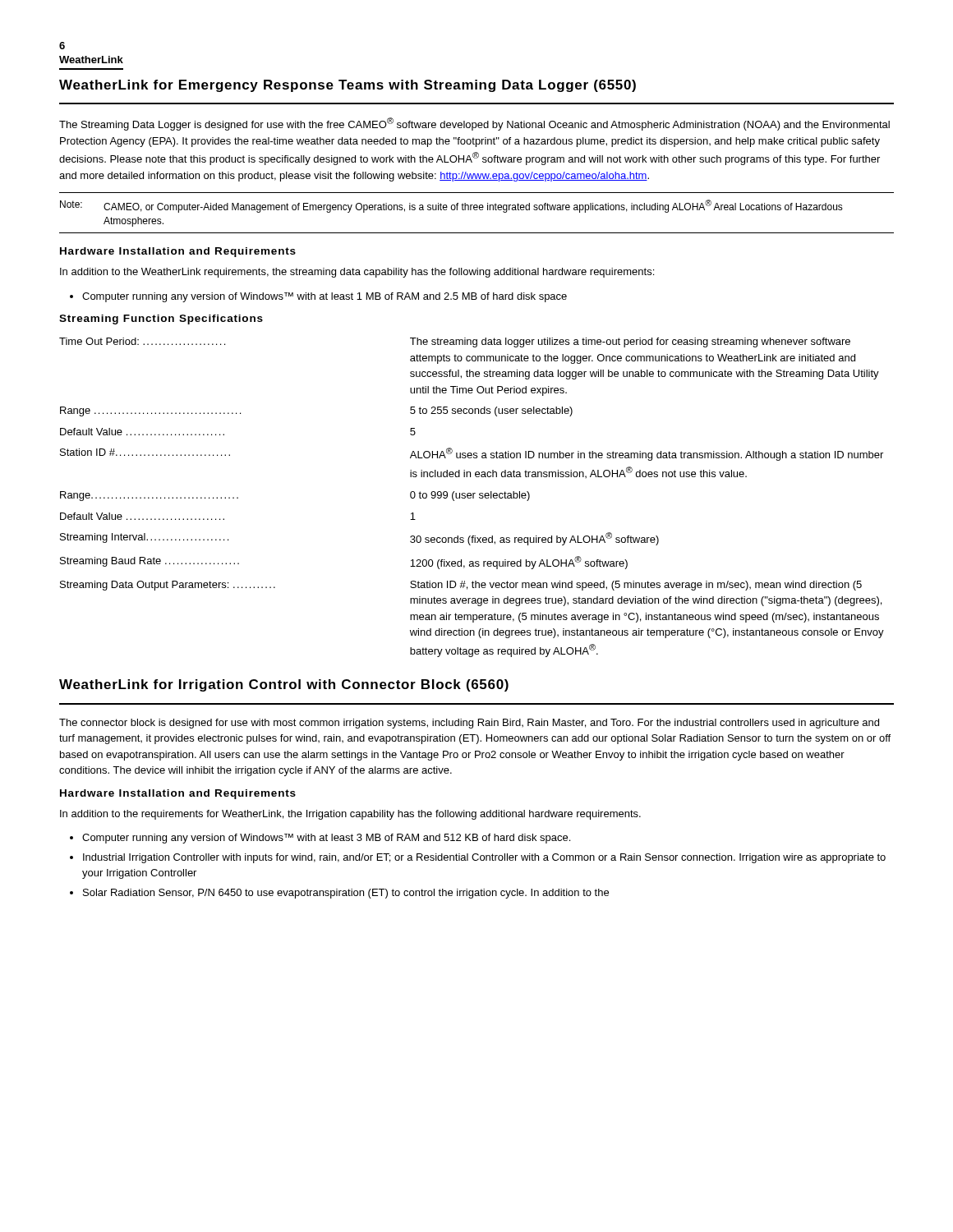Find the text block starting "Solar Radiation Sensor, P/N 6450 to"
953x1232 pixels.
click(476, 892)
